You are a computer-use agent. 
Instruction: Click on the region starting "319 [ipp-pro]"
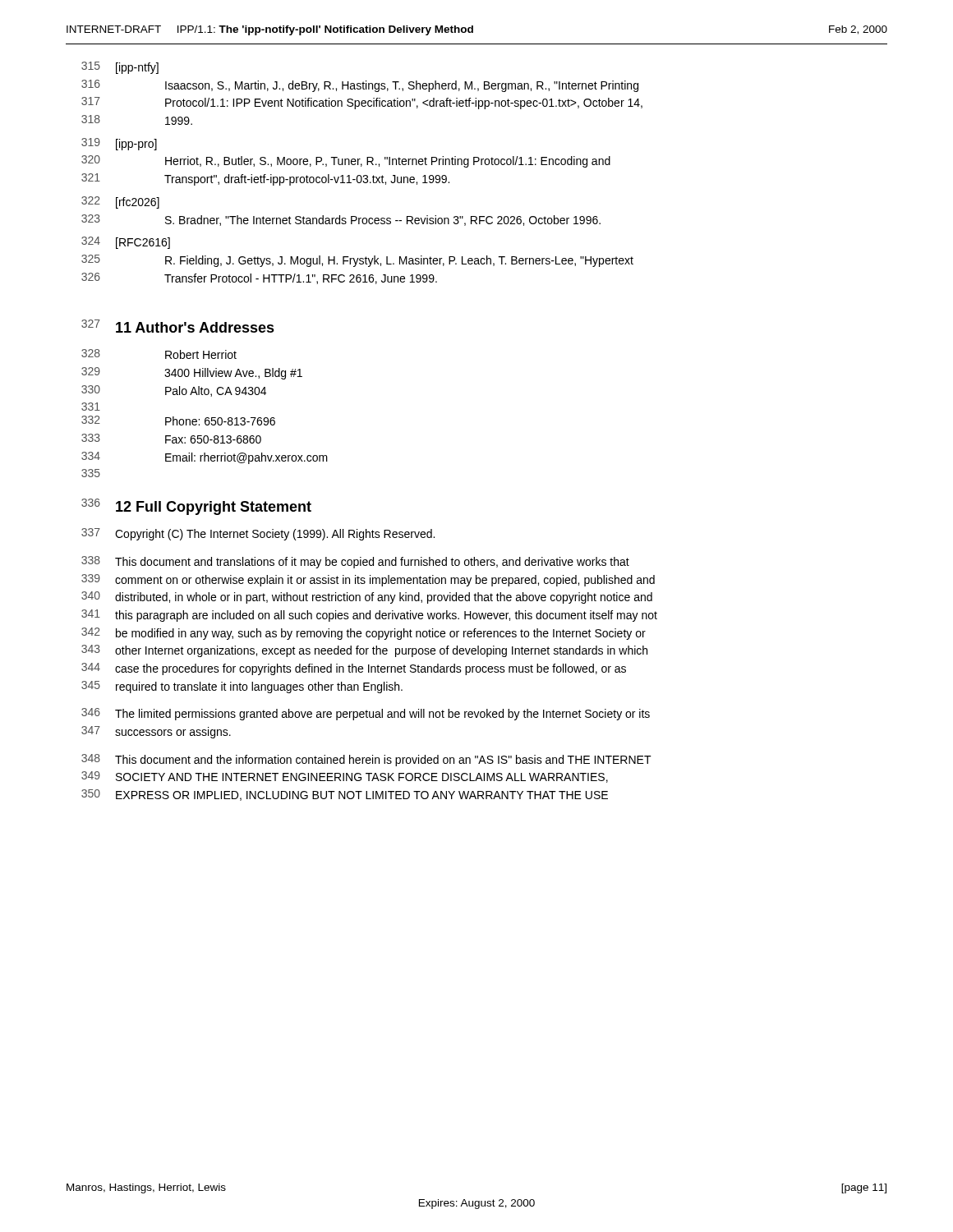point(119,144)
